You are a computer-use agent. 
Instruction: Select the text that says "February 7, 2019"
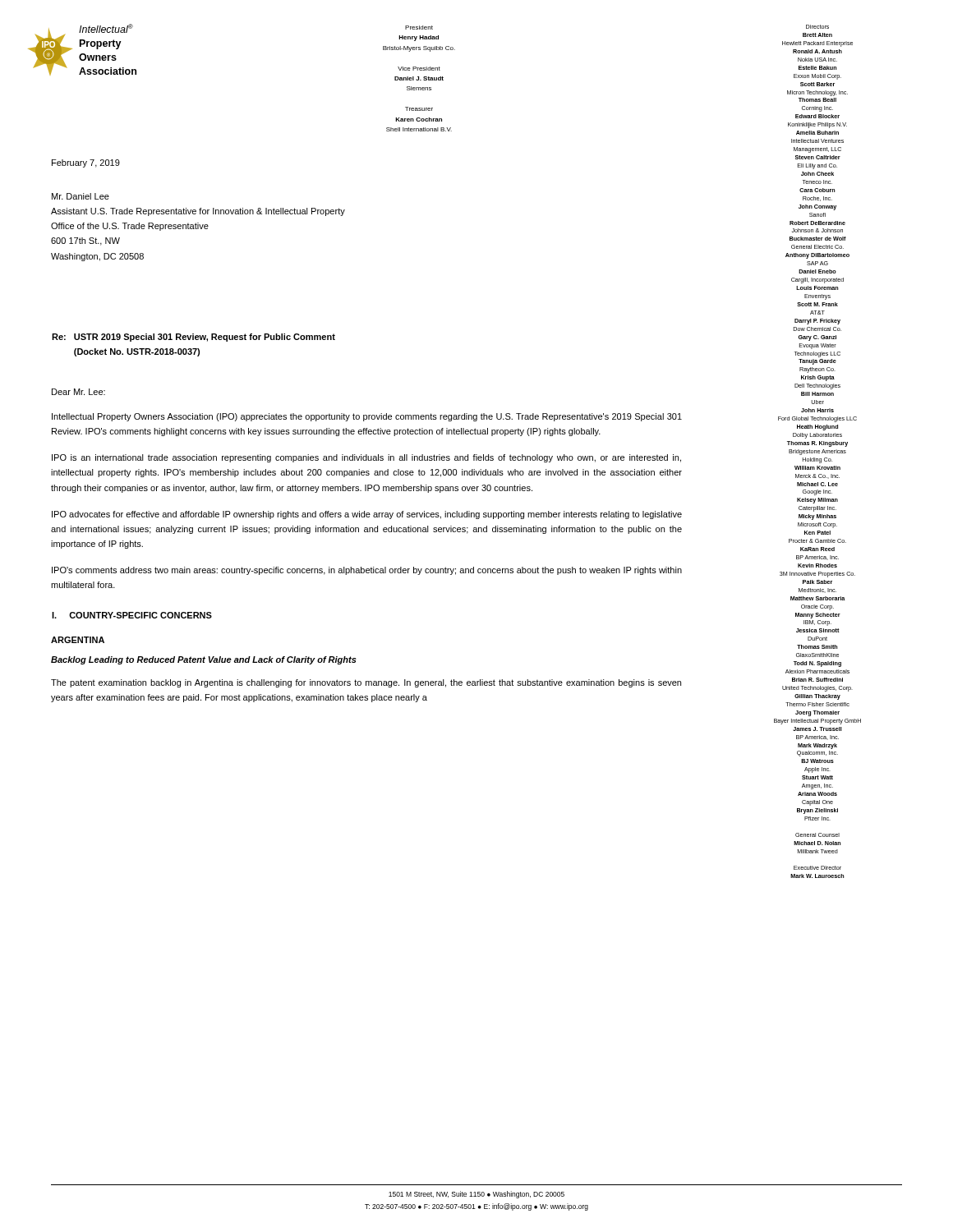pyautogui.click(x=85, y=163)
